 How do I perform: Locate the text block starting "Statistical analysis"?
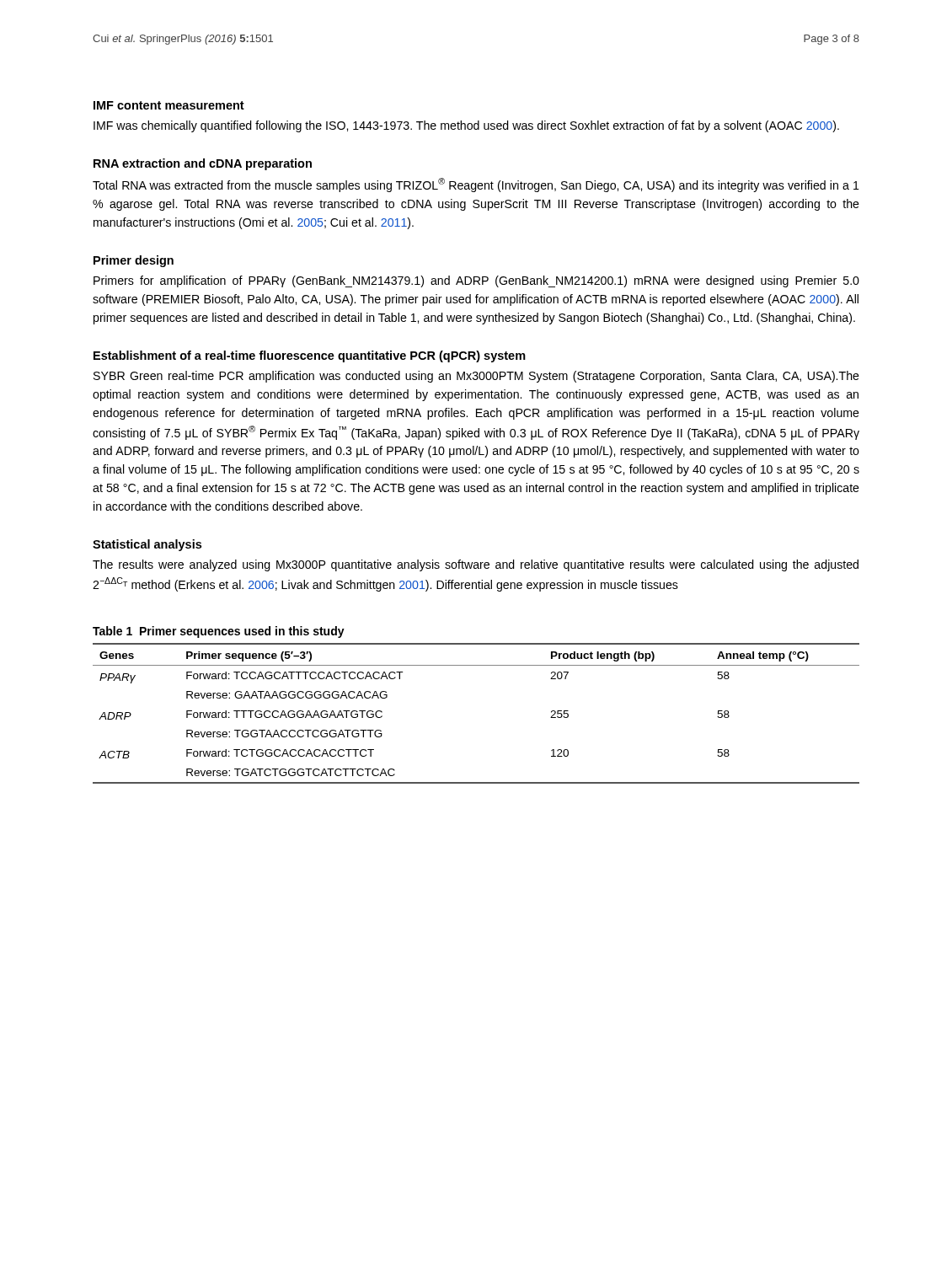click(147, 545)
